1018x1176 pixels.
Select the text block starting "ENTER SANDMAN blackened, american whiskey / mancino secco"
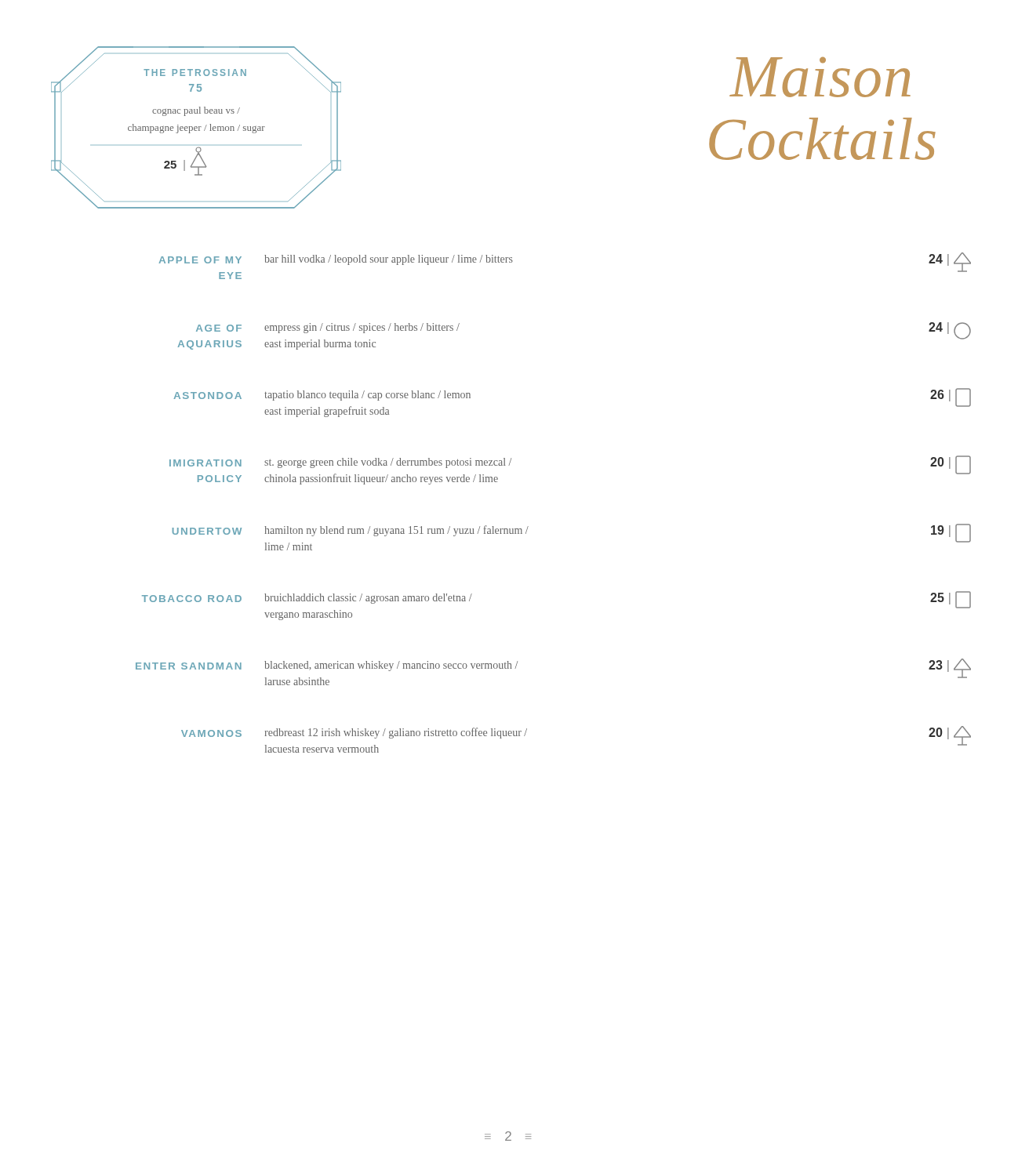[x=517, y=673]
